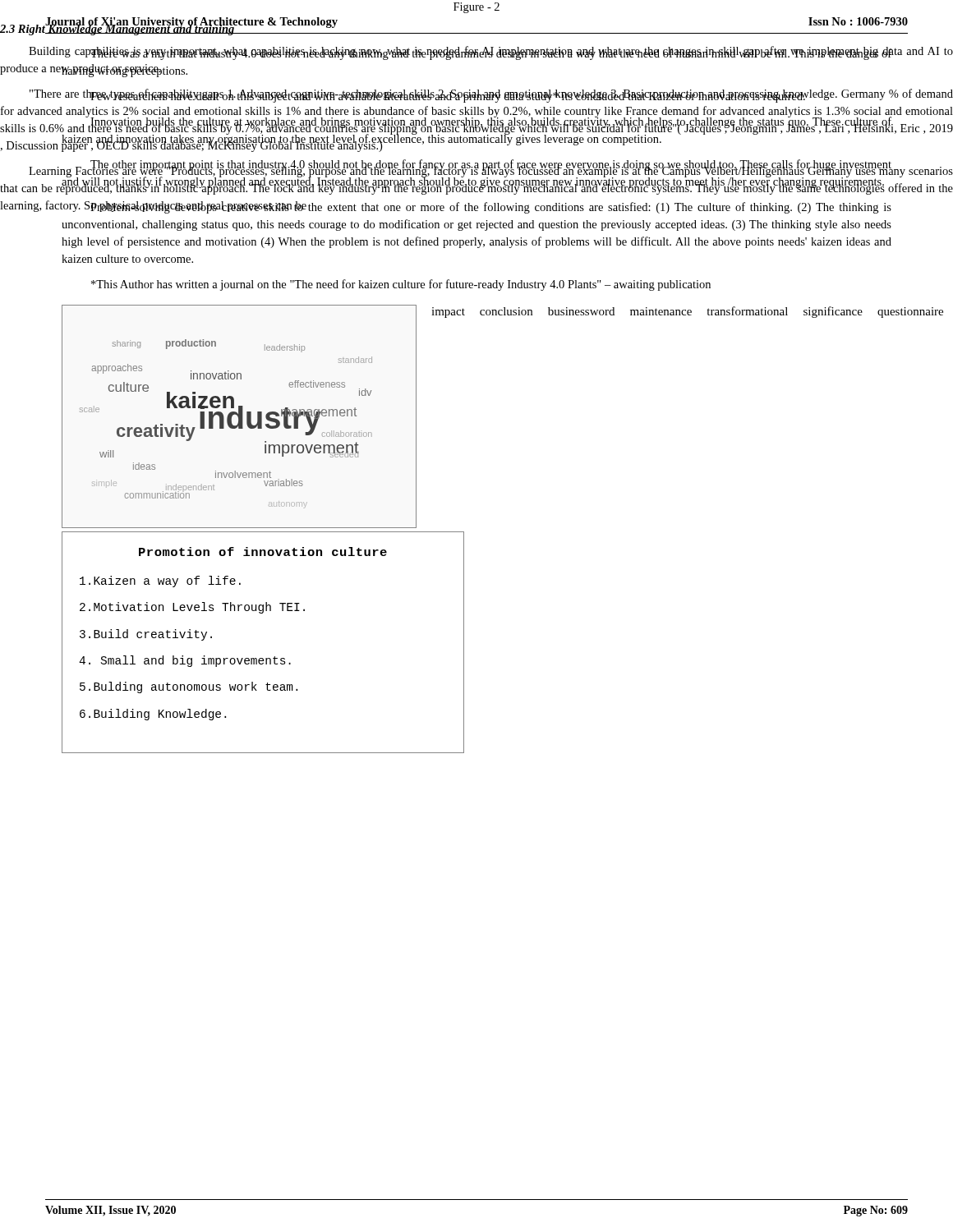Find the text block that says "Problem-solving develops creative skills to the extent"
The width and height of the screenshot is (953, 1232).
point(476,233)
